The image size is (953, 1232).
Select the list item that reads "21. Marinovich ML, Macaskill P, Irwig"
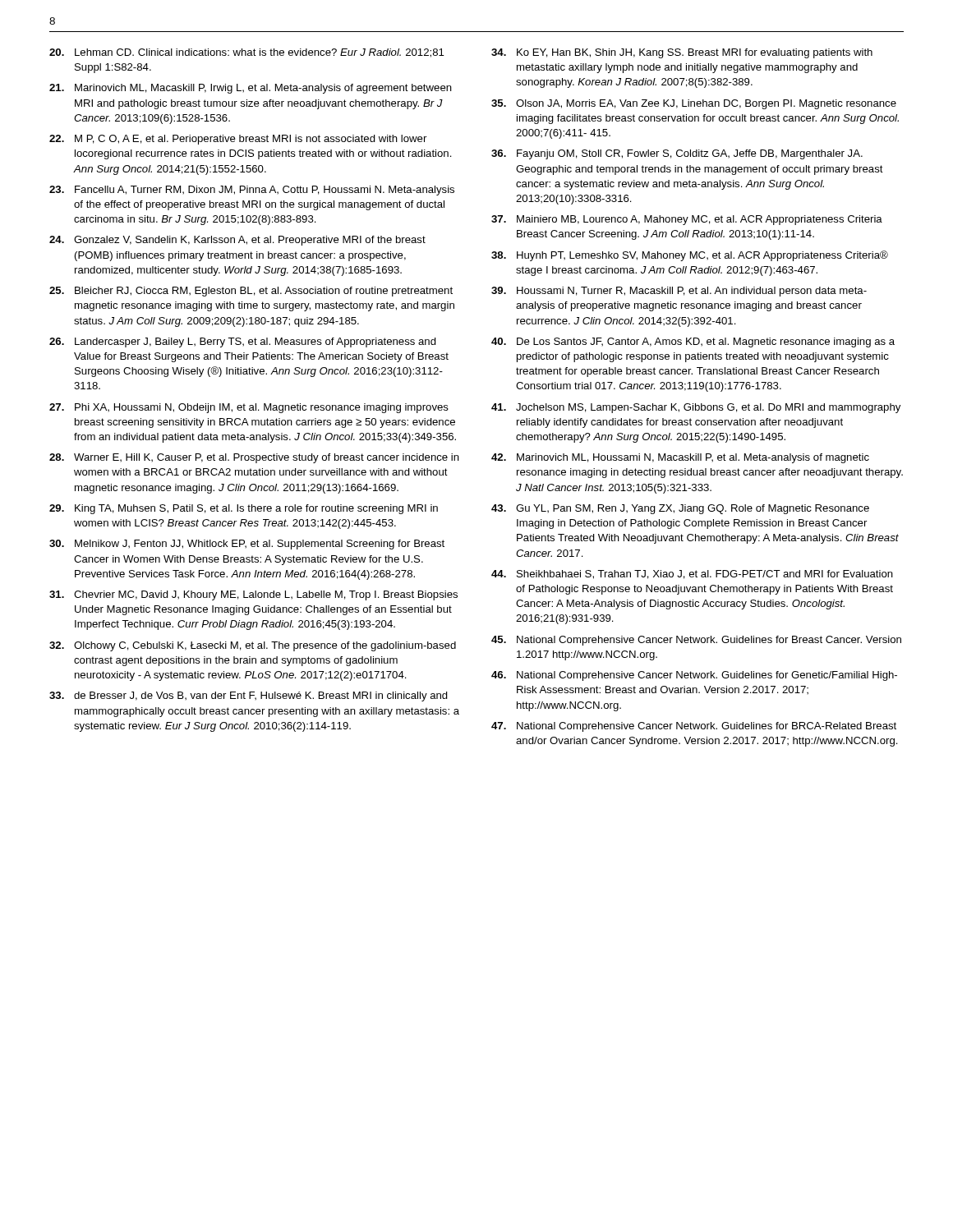255,103
